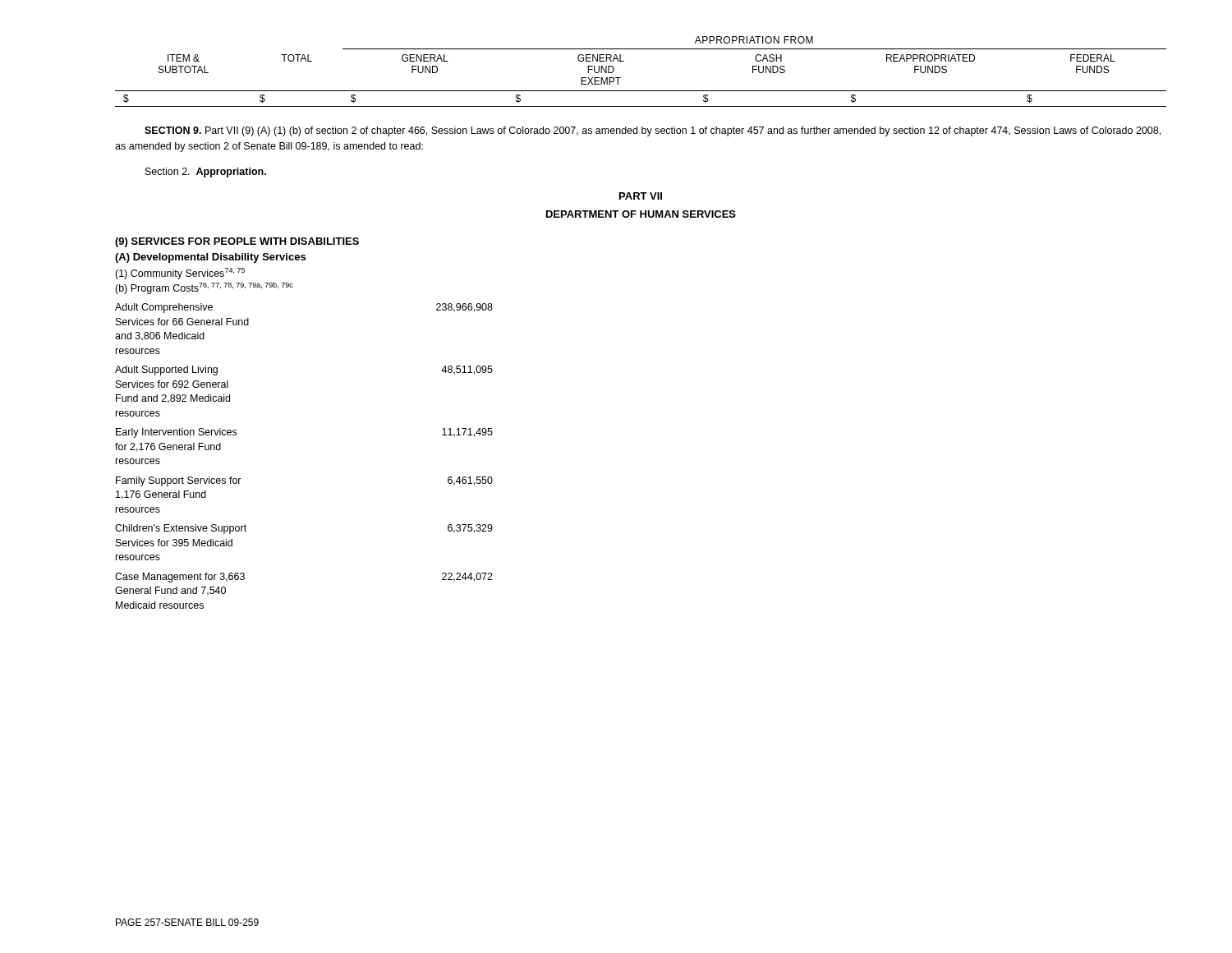The width and height of the screenshot is (1232, 953).
Task: Locate the list item containing "(b) Program Costs76, 77, 78, 79, 79a,"
Action: (x=204, y=287)
